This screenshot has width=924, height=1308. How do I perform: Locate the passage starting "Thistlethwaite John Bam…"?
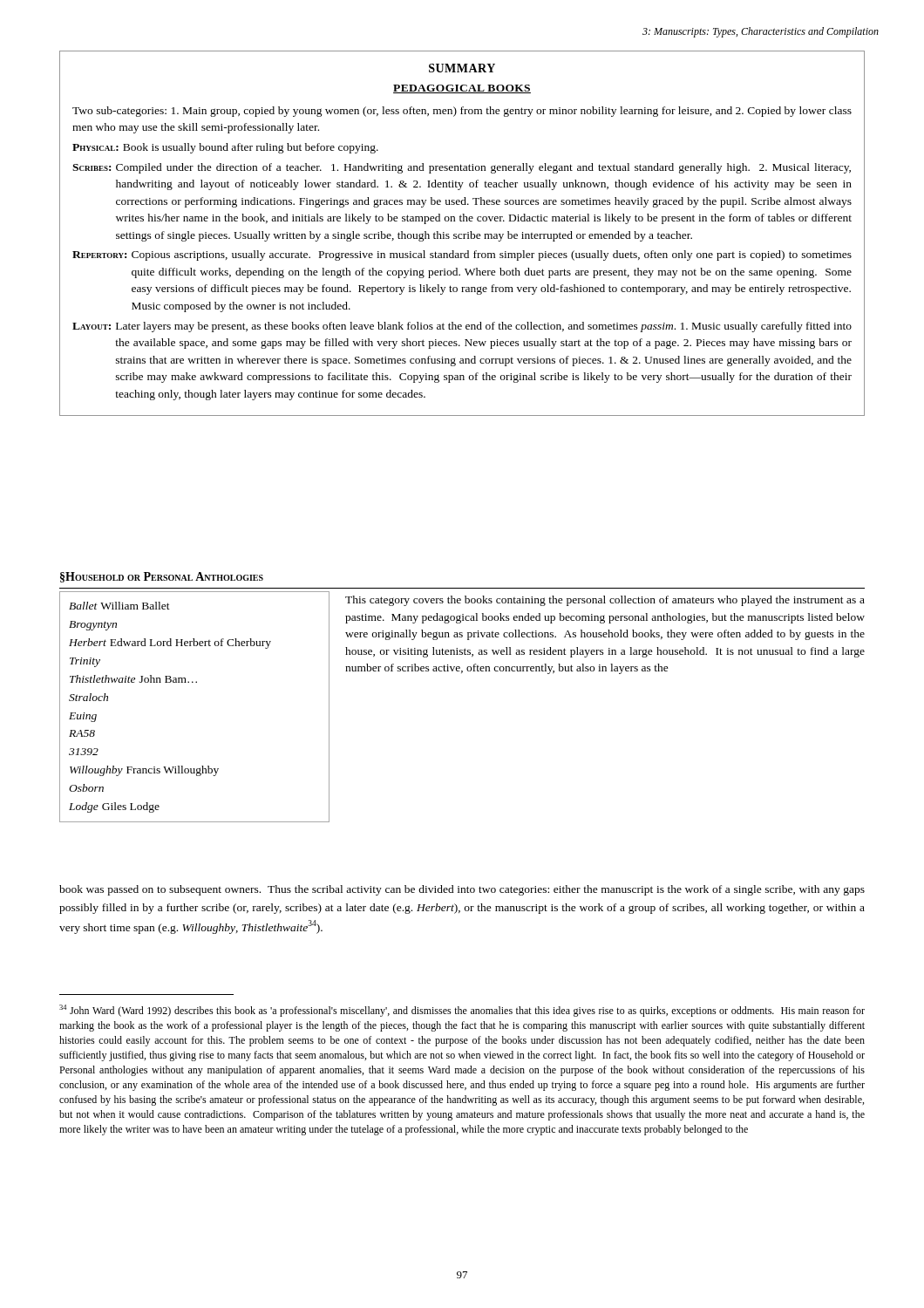134,679
